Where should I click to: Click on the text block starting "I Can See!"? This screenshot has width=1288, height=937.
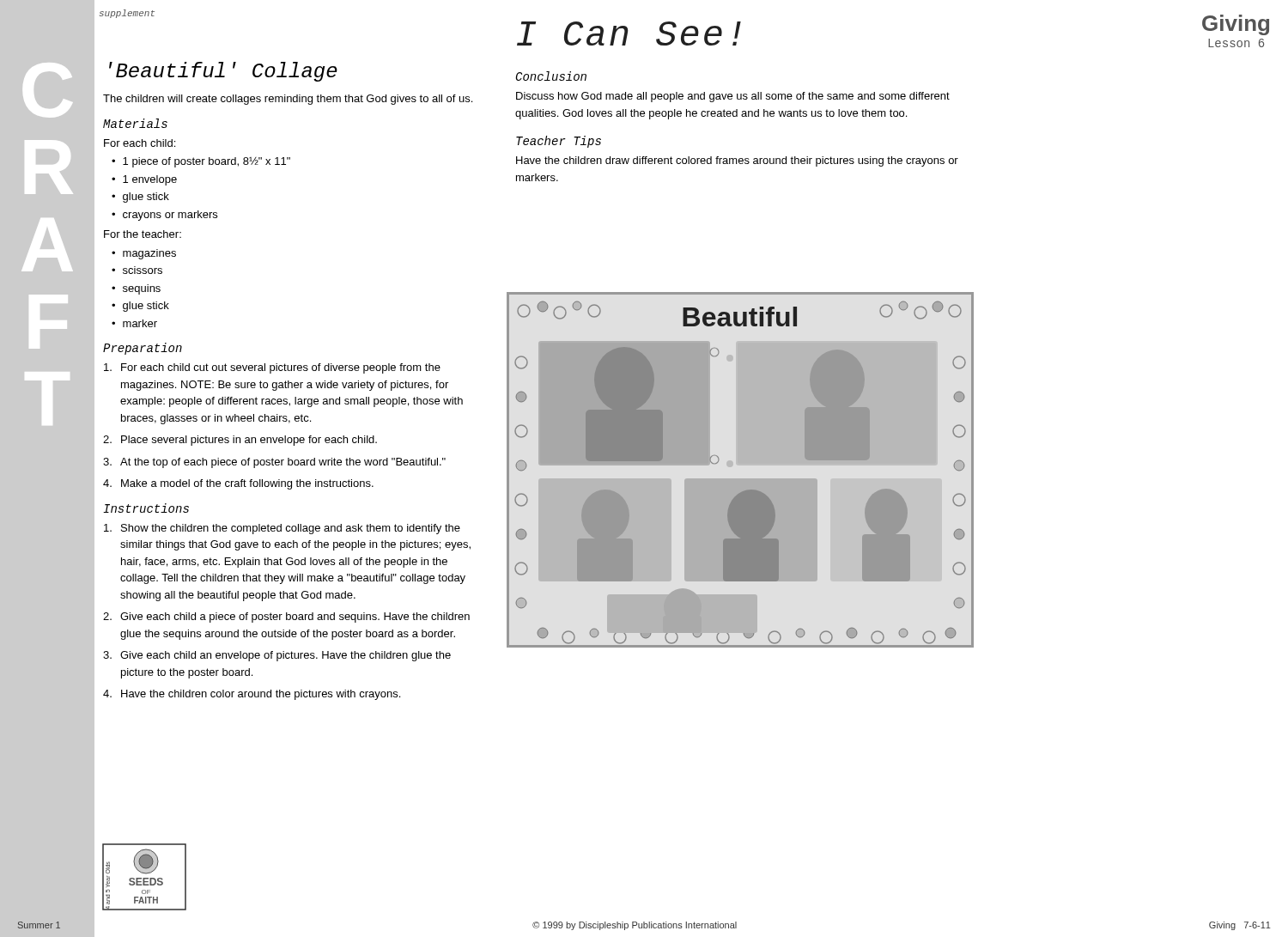[x=632, y=36]
